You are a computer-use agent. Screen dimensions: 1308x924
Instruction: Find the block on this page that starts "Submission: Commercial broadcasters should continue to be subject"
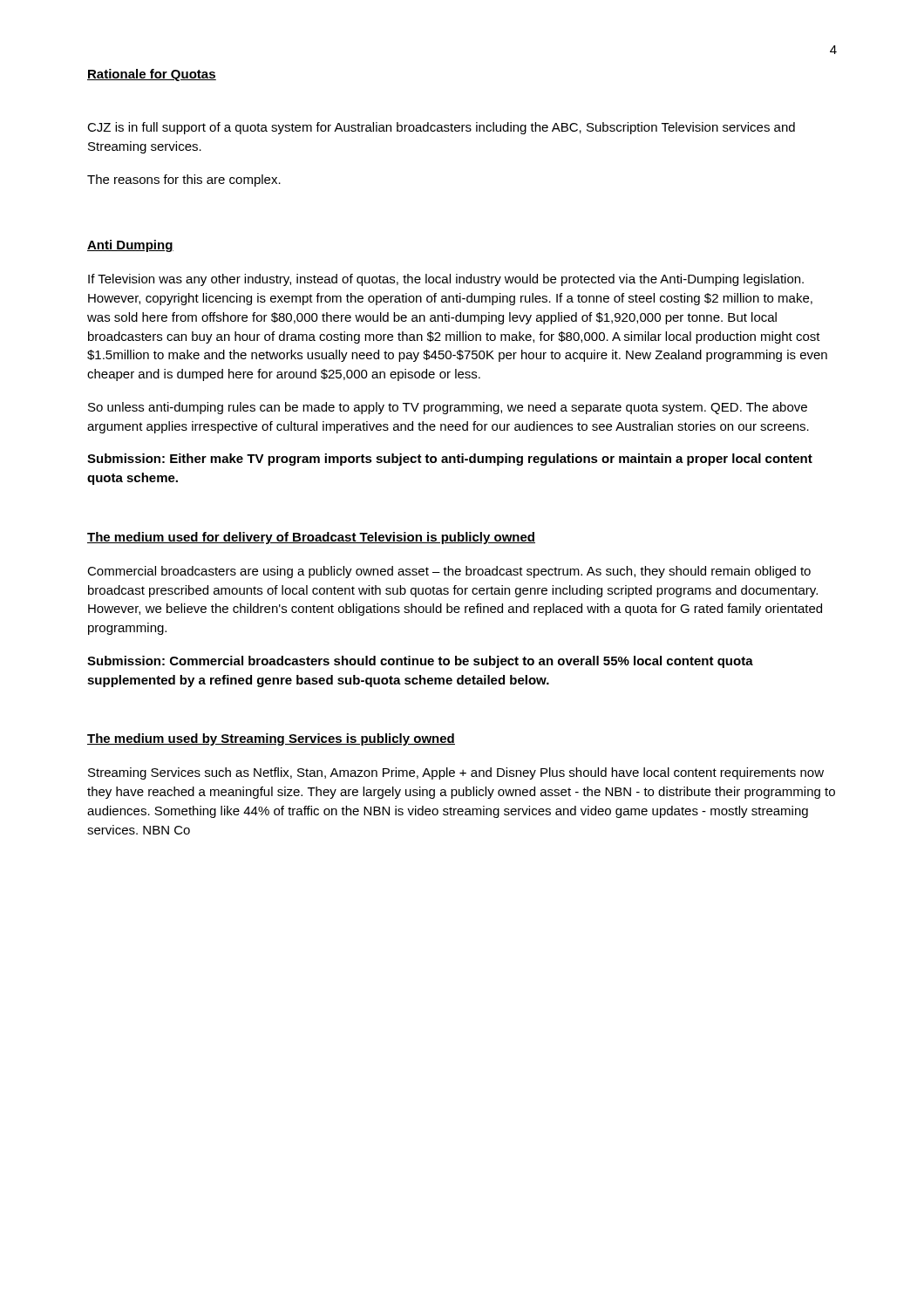click(x=420, y=670)
